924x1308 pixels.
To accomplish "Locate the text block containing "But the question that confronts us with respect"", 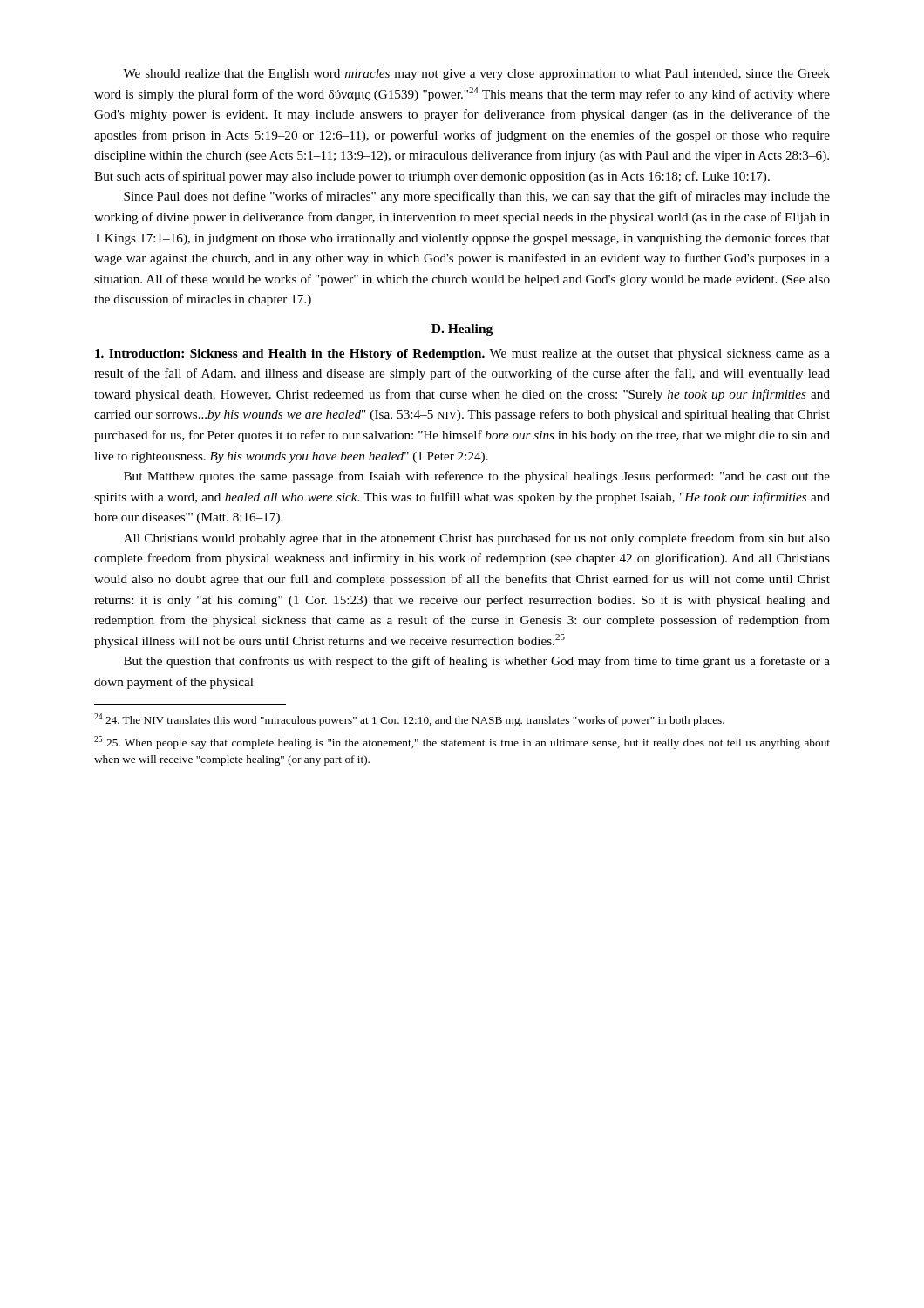I will tap(462, 671).
